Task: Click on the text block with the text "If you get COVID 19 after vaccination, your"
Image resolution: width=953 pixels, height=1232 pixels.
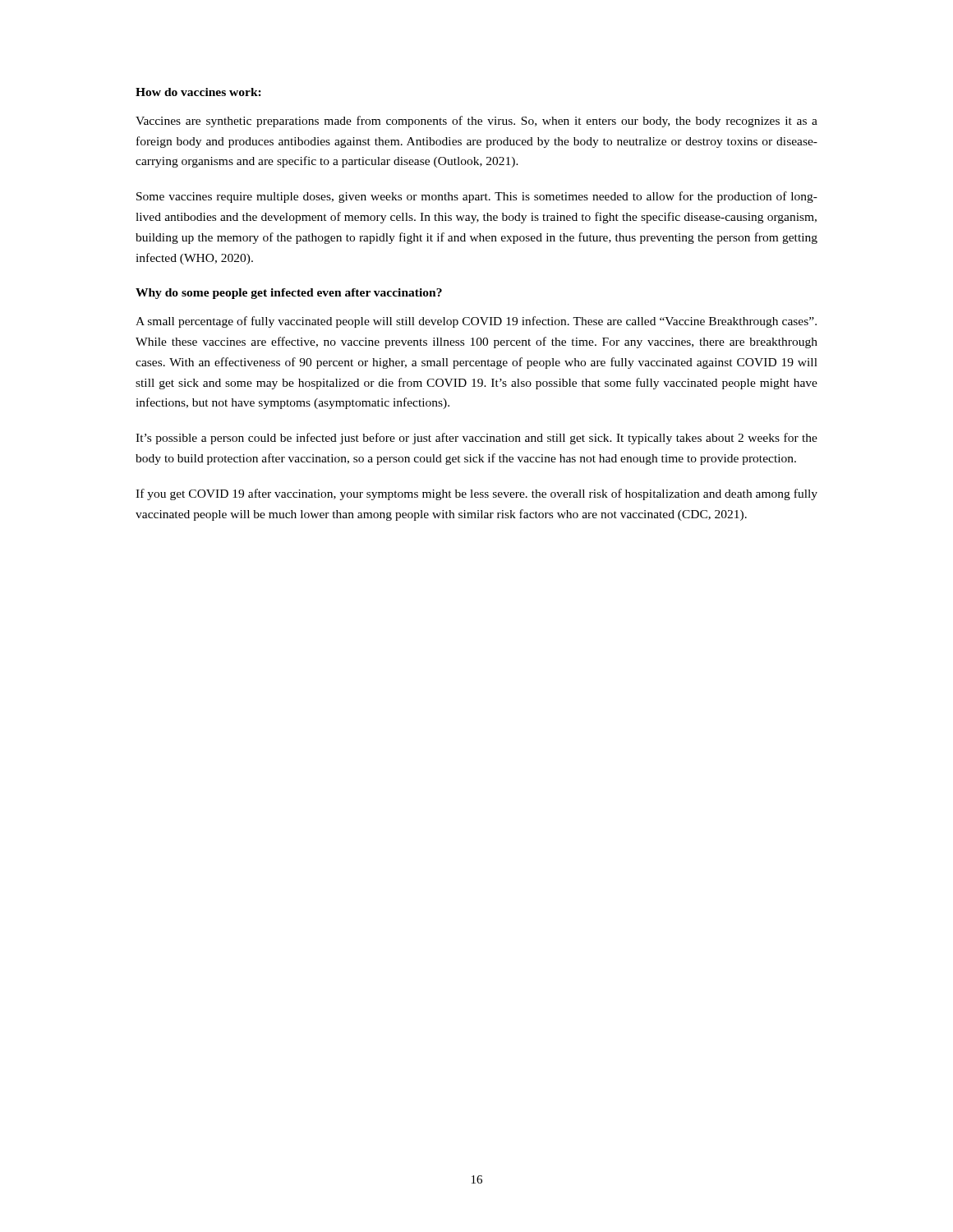Action: click(x=476, y=503)
